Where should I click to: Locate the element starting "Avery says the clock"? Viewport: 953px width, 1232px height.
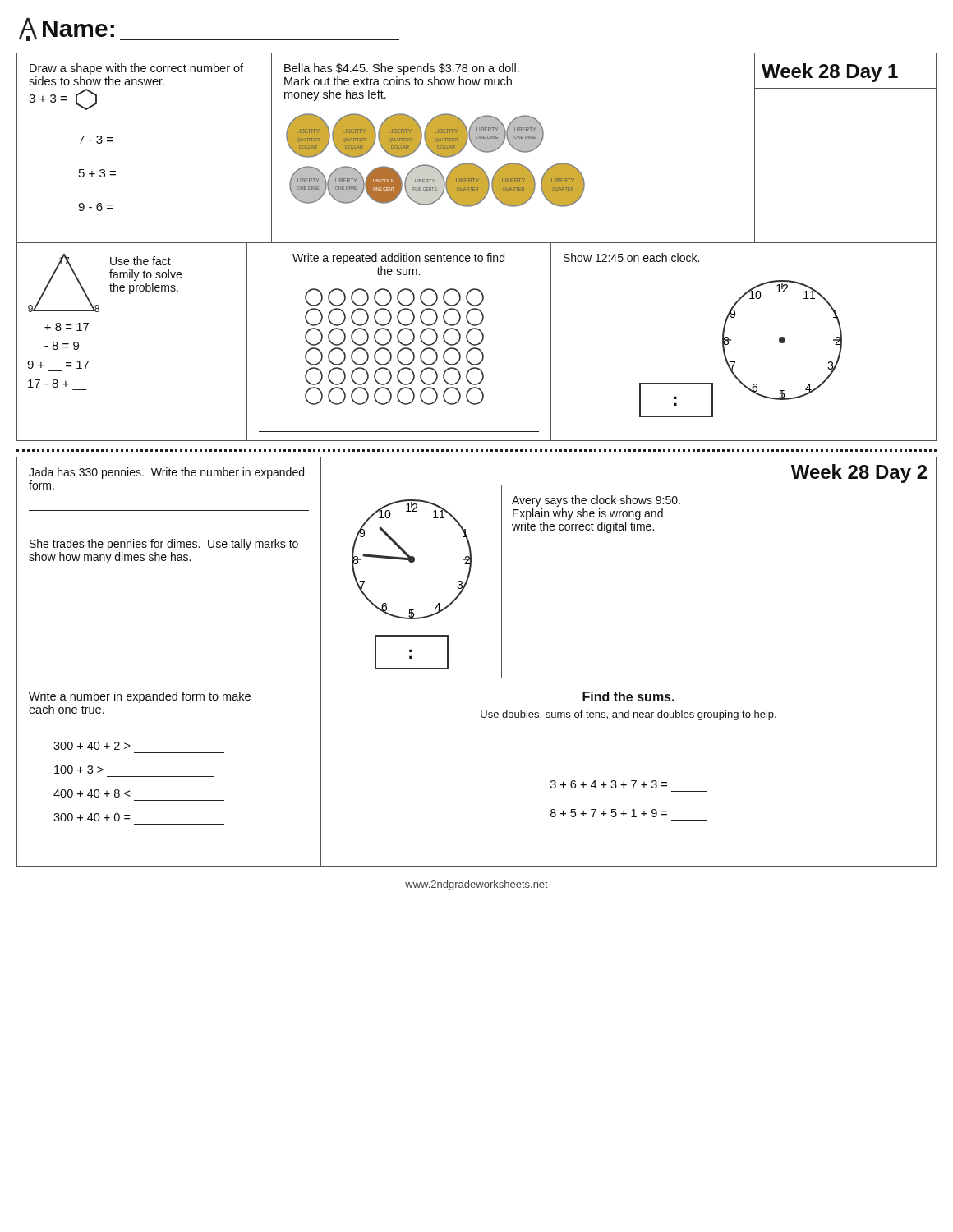click(596, 513)
